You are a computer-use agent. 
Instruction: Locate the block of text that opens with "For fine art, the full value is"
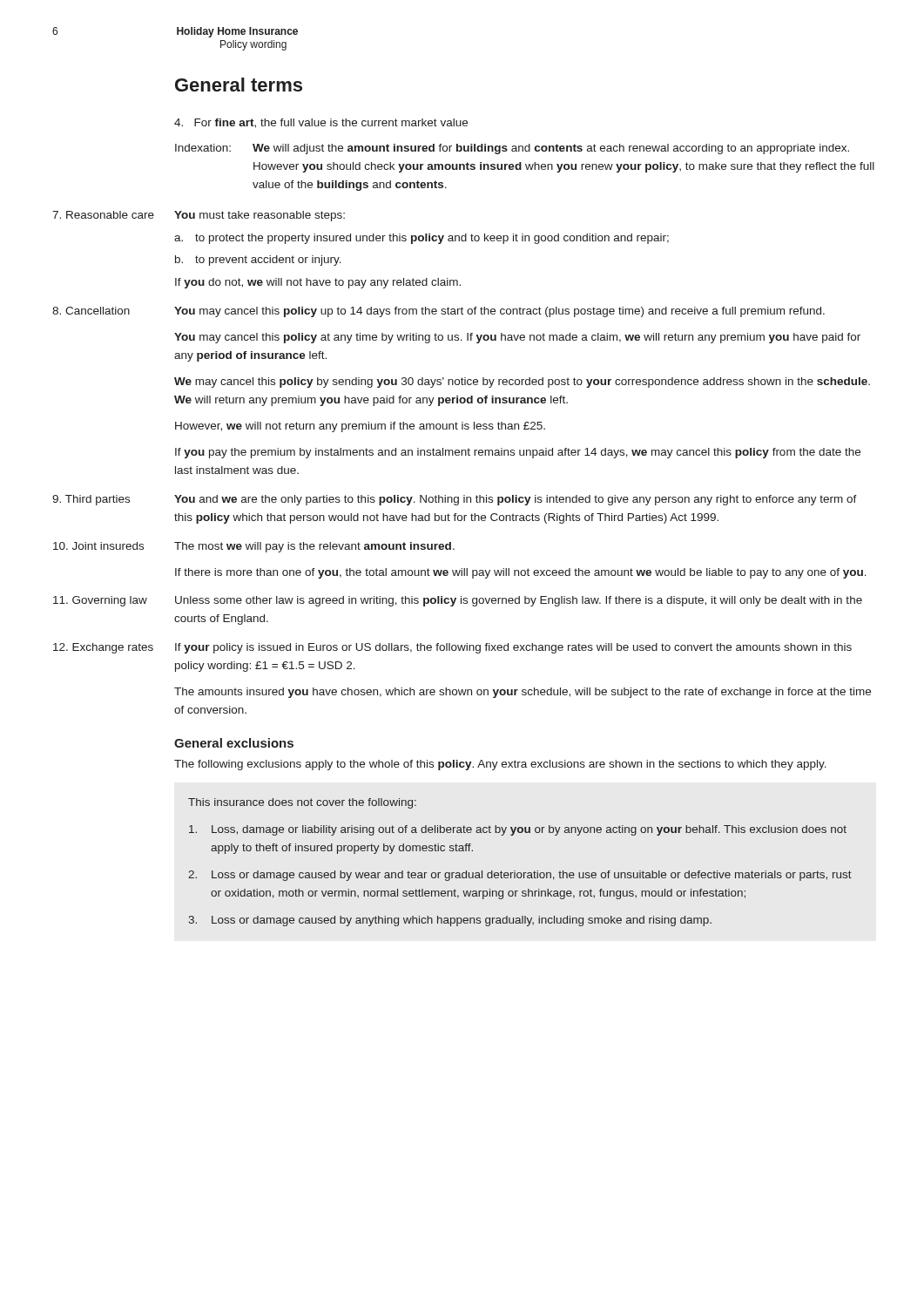point(464,123)
